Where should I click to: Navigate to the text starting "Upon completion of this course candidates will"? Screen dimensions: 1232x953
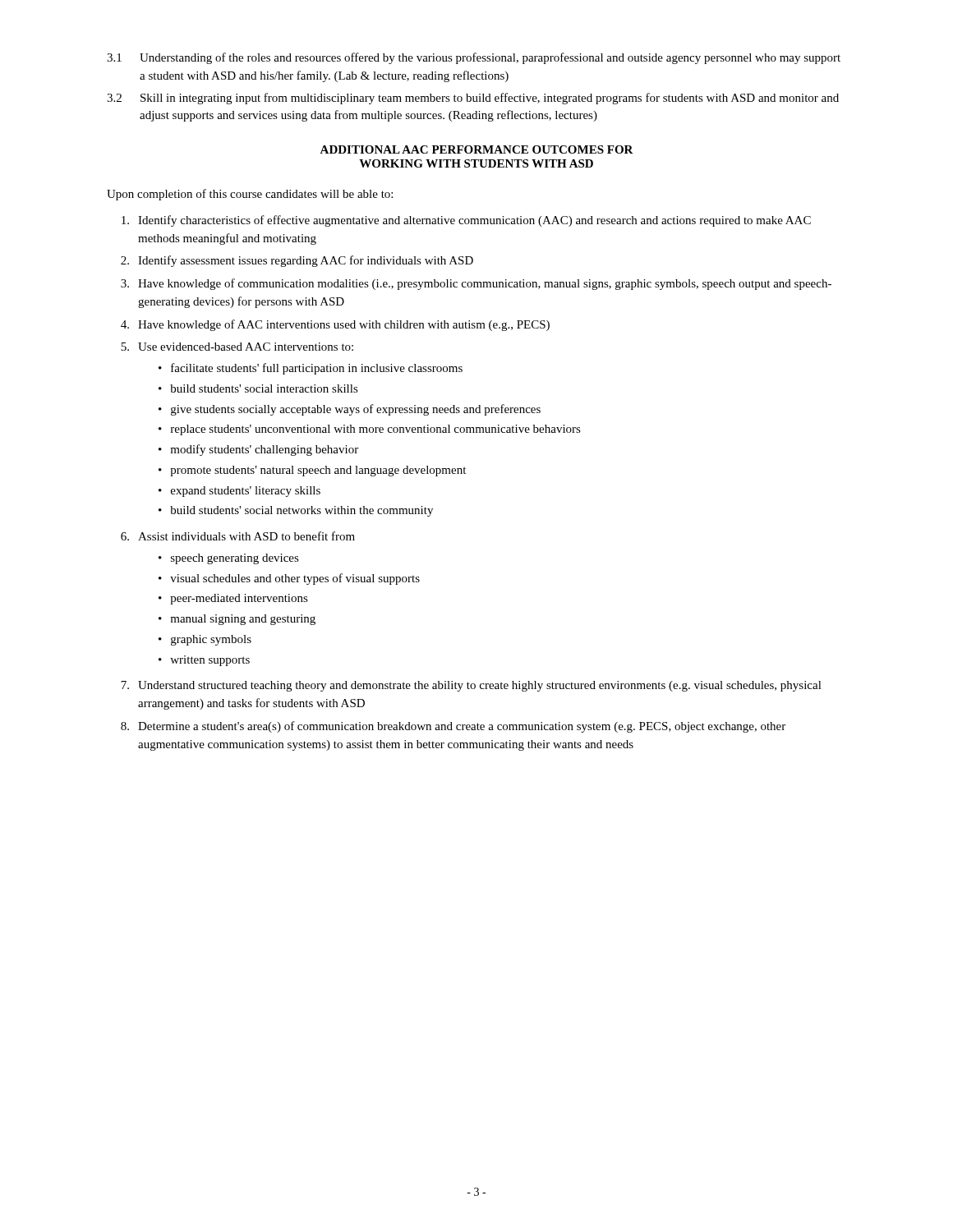tap(250, 194)
